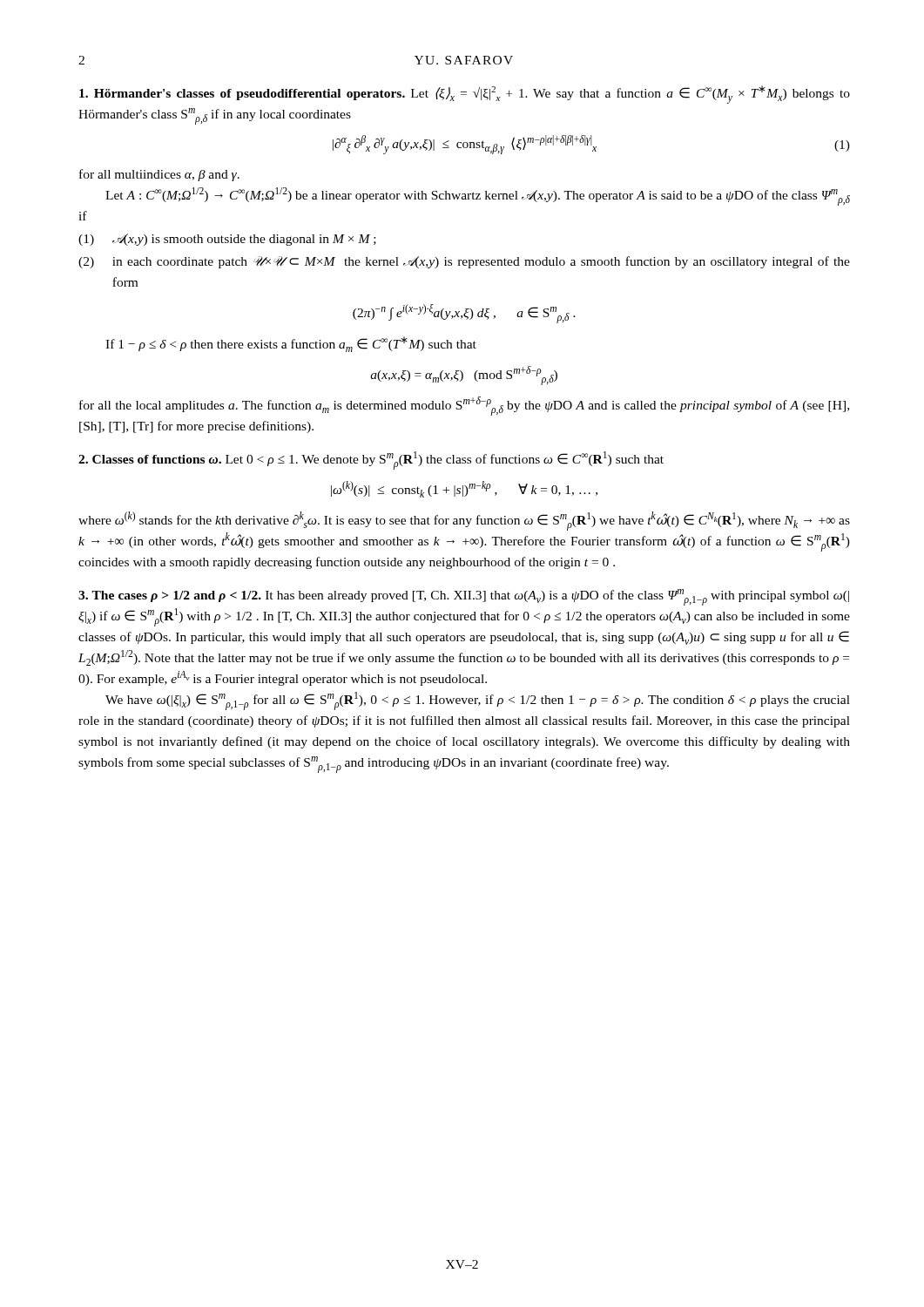Viewport: 924px width, 1307px height.
Task: Find the list item that says "(1) 𝒜(x,y) is smooth outside the diagonal"
Action: (x=228, y=239)
